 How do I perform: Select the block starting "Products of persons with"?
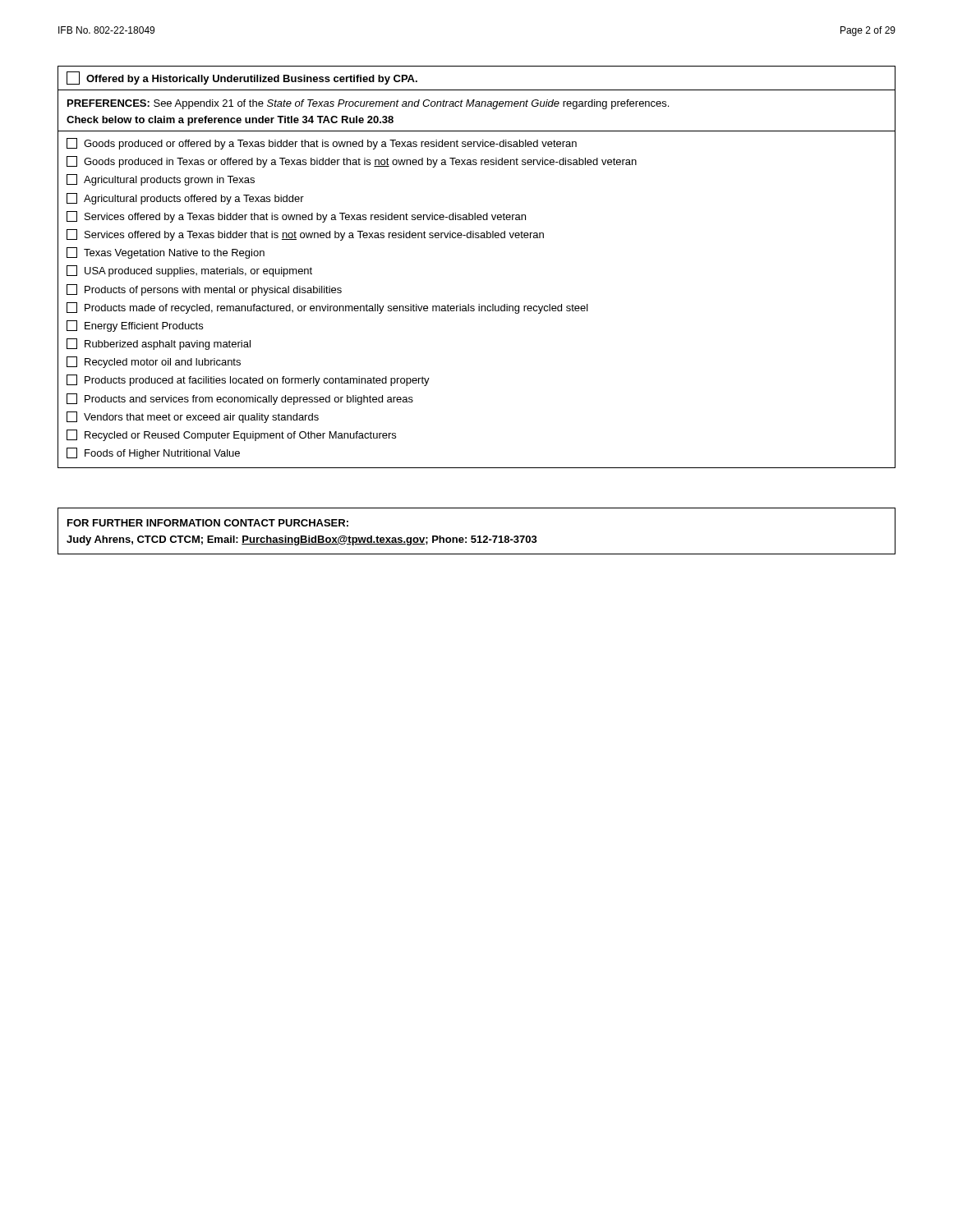[x=204, y=290]
